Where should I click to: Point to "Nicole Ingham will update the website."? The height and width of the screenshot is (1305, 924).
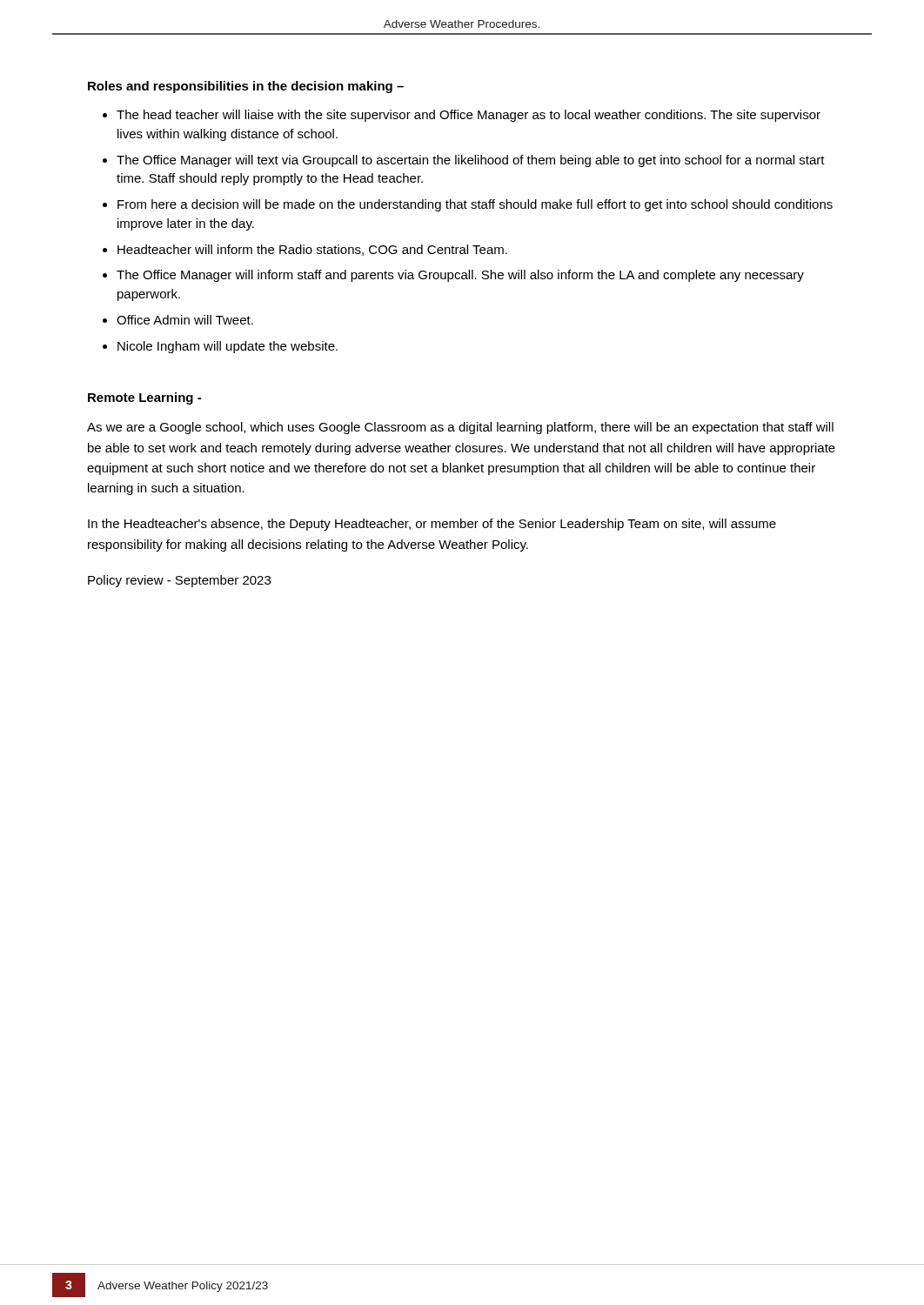(228, 345)
